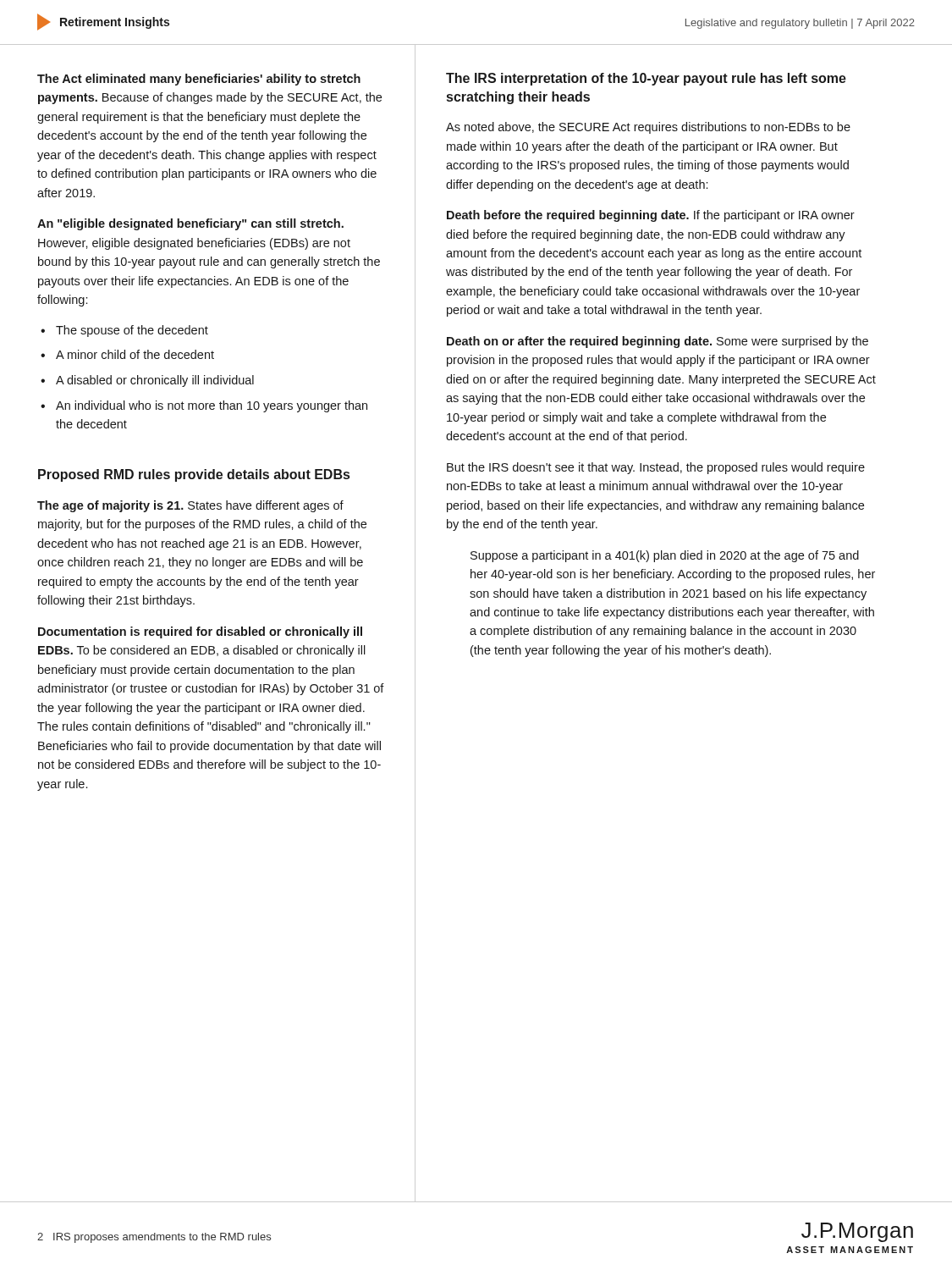This screenshot has width=952, height=1270.
Task: Click on the passage starting "The age of"
Action: [211, 553]
